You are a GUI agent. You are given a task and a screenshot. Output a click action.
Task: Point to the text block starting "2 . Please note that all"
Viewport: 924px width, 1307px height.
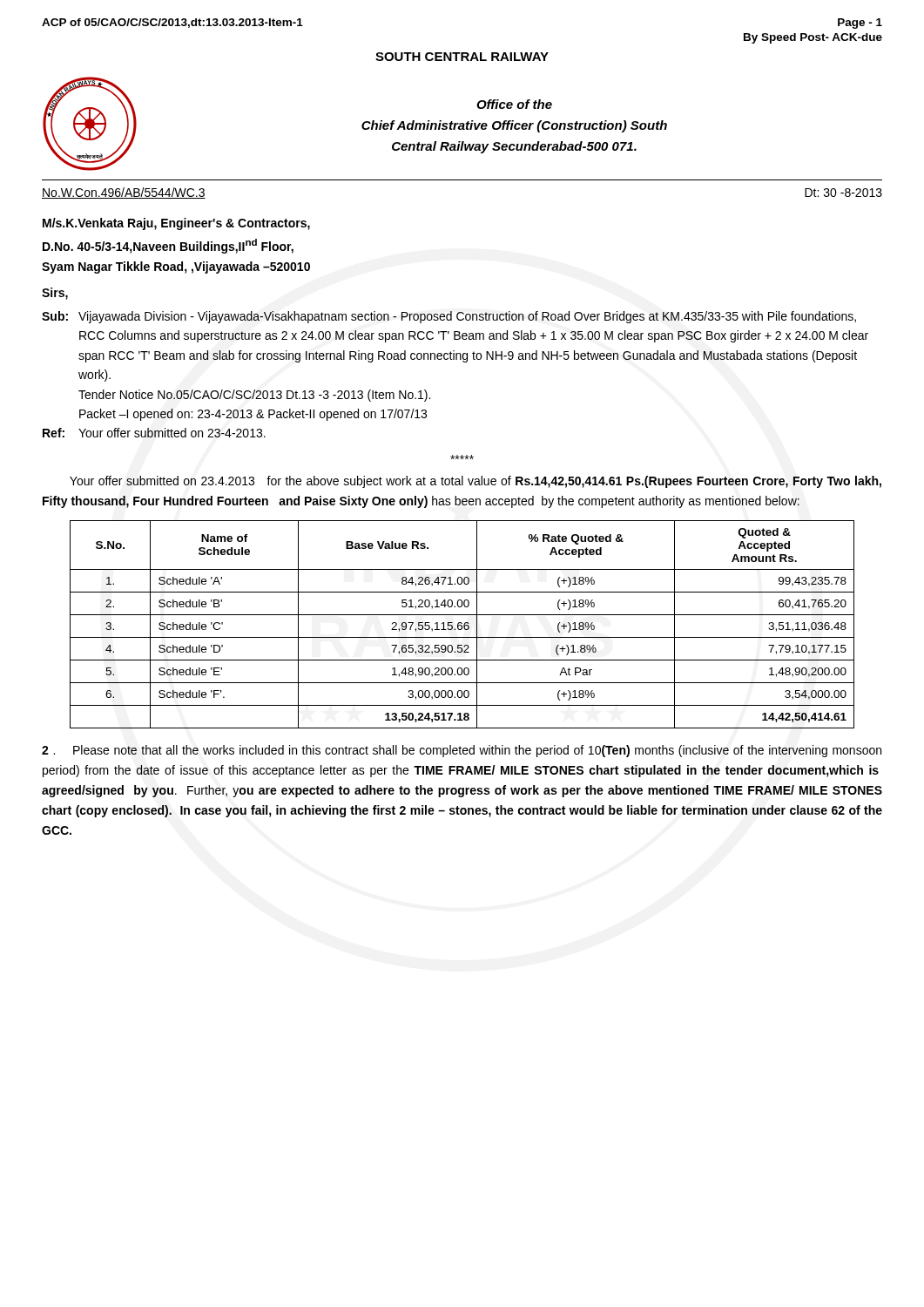tap(462, 790)
